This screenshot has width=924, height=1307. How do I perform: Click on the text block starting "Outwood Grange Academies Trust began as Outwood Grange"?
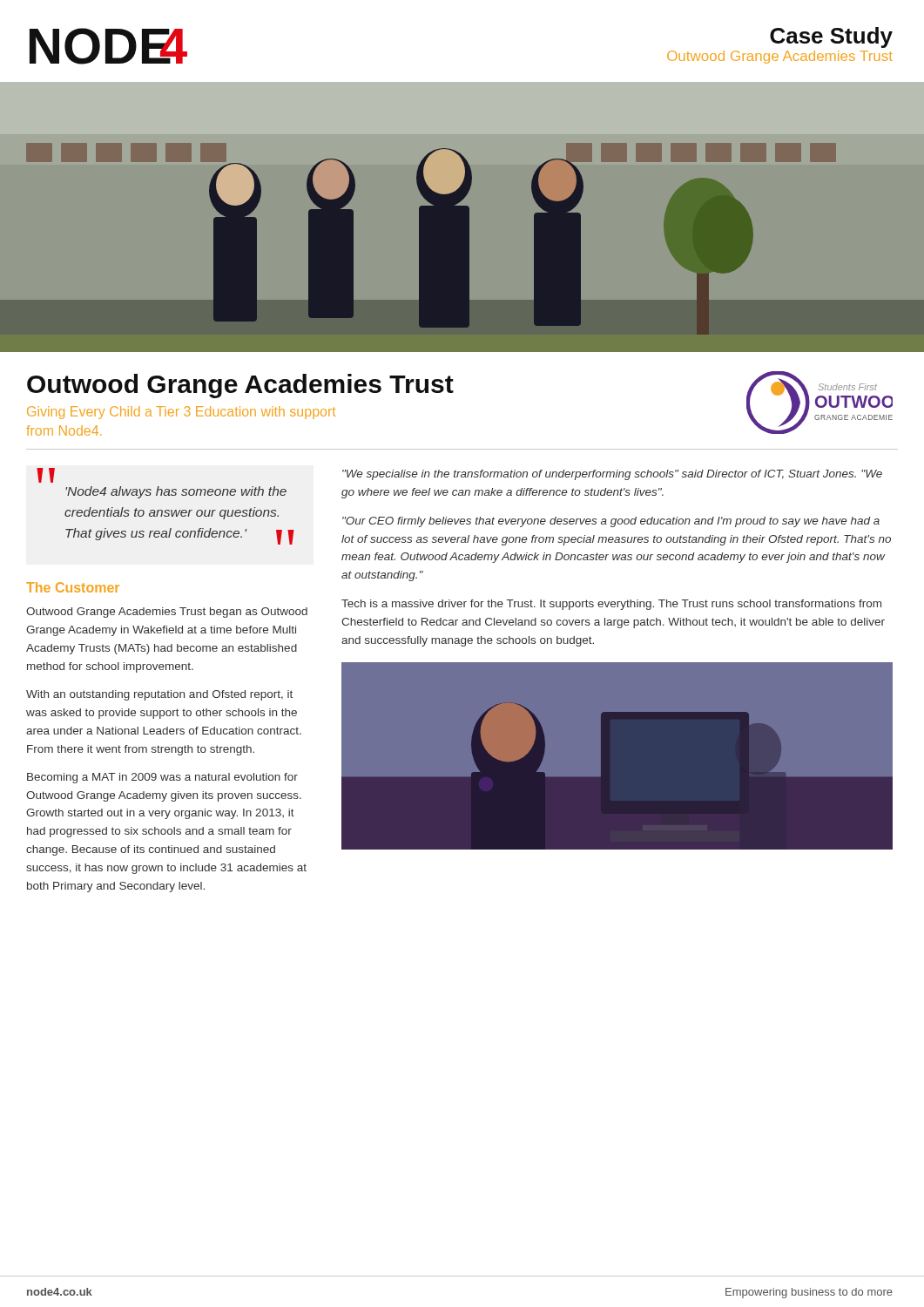coord(167,639)
